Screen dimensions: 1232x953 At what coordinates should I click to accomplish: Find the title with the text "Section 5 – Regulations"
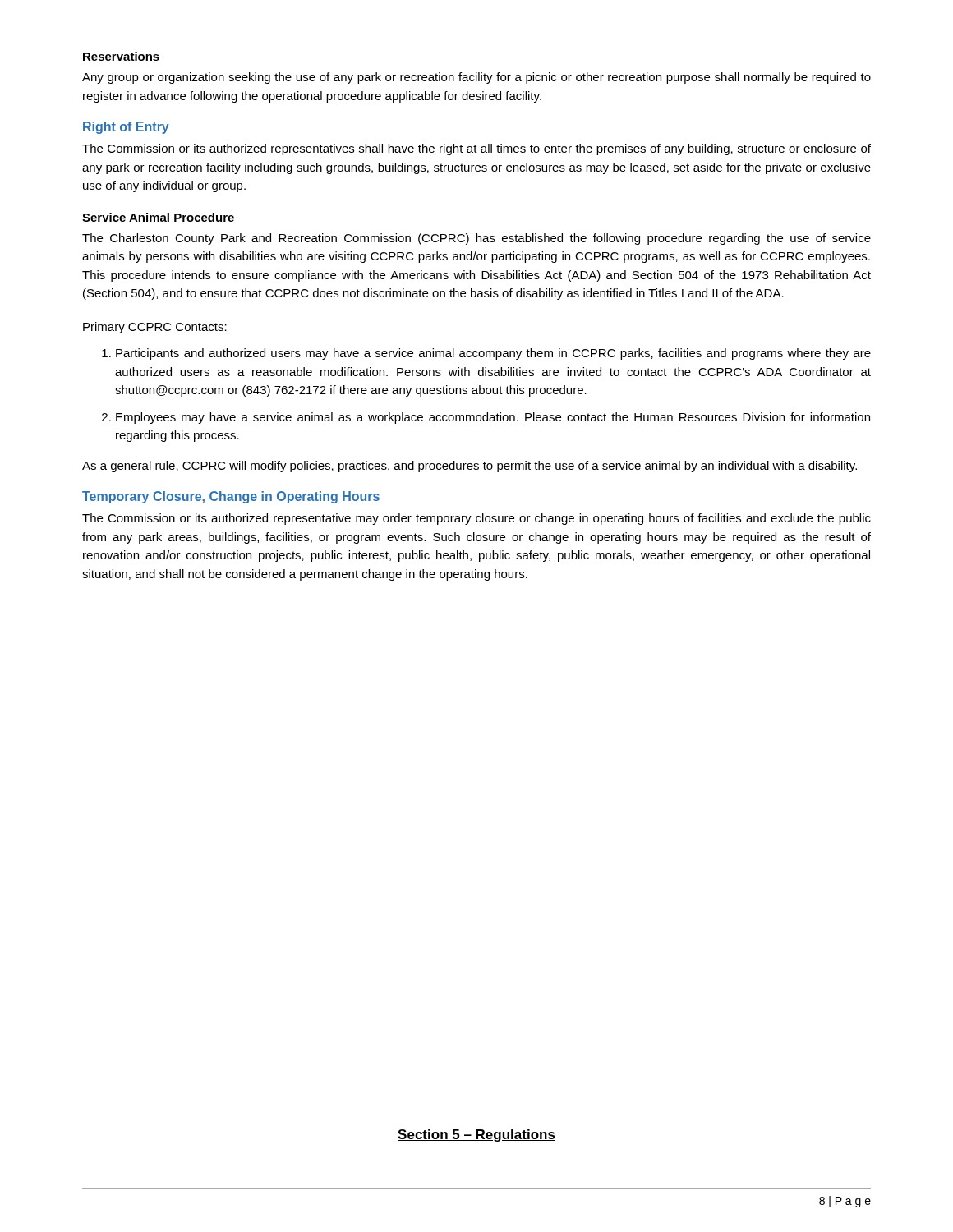click(x=476, y=1135)
